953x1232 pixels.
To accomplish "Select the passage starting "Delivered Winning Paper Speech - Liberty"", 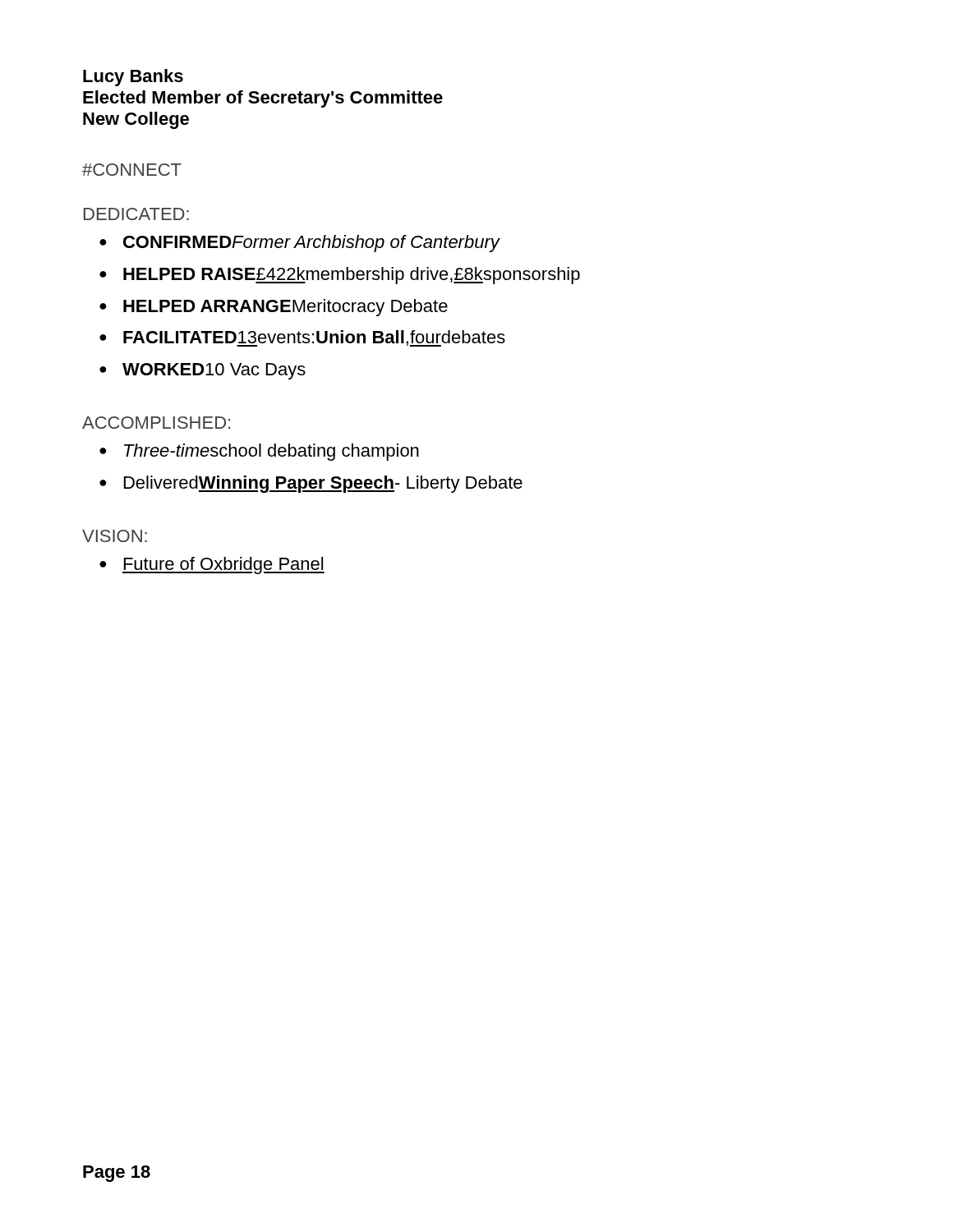I will 323,483.
